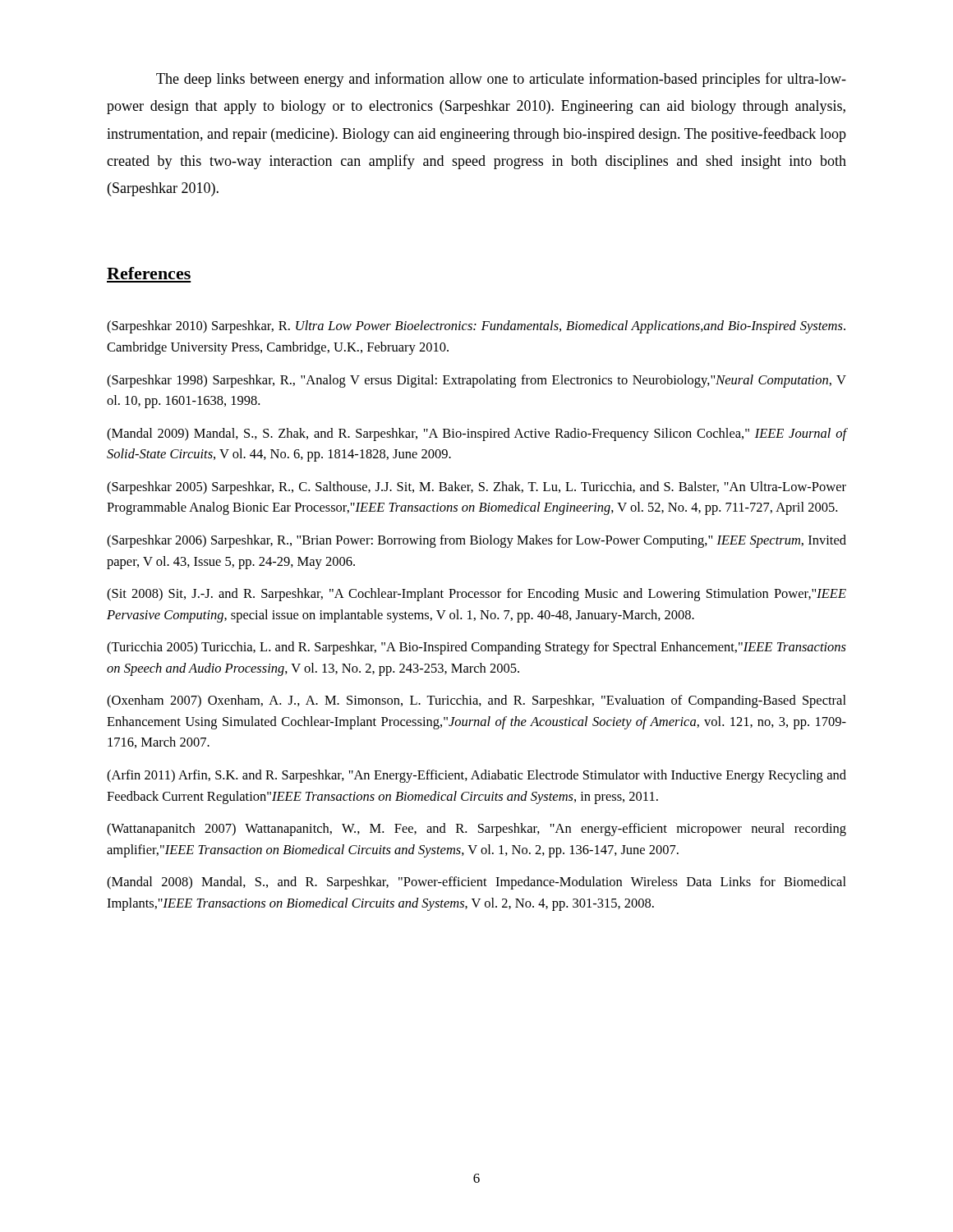
Task: Navigate to the text block starting "(Sarpeshkar 1998) Sarpeshkar, R., "Analog V ersus Digital:"
Action: click(x=476, y=390)
